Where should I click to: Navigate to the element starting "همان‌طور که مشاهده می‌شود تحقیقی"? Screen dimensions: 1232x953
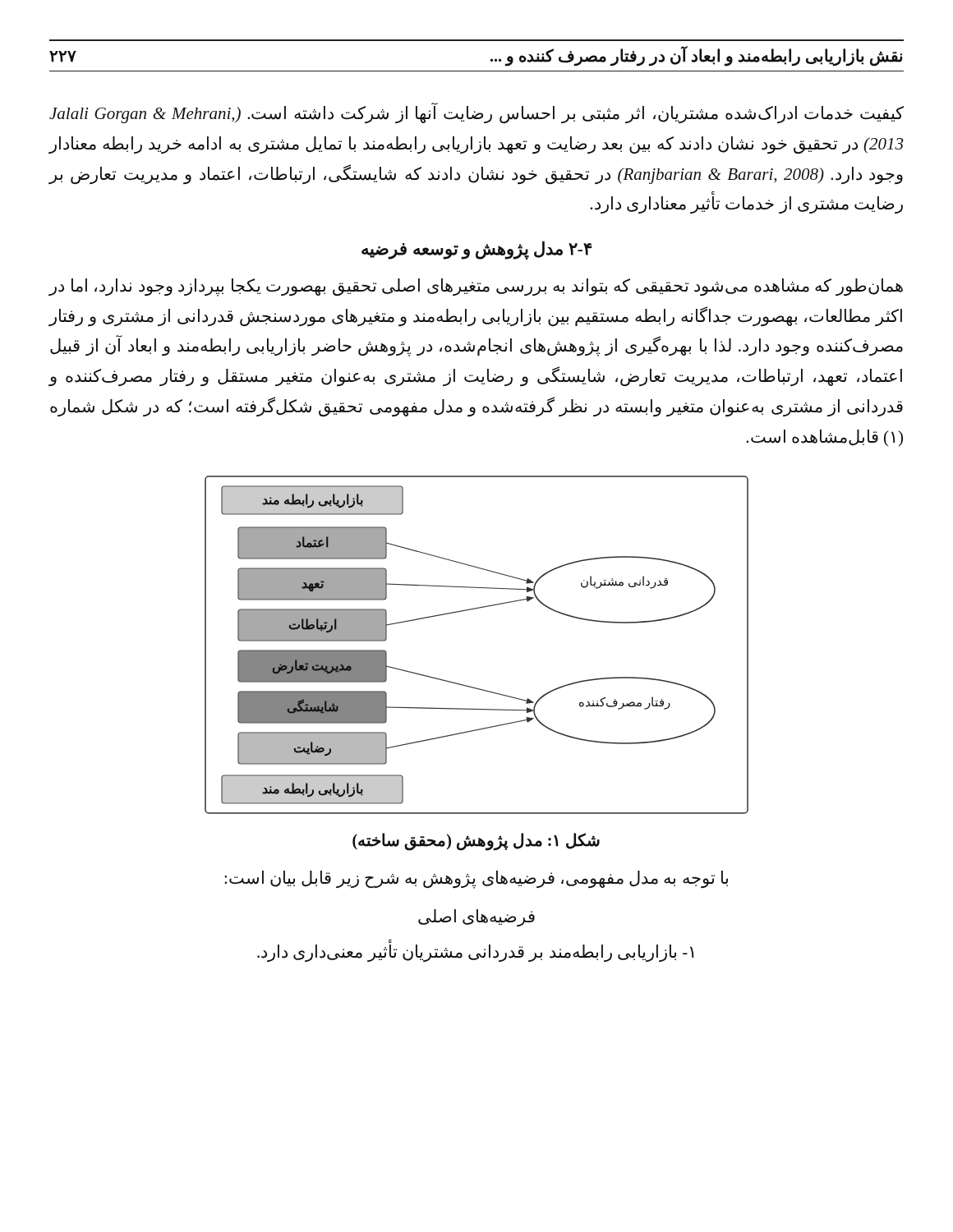[x=476, y=361]
